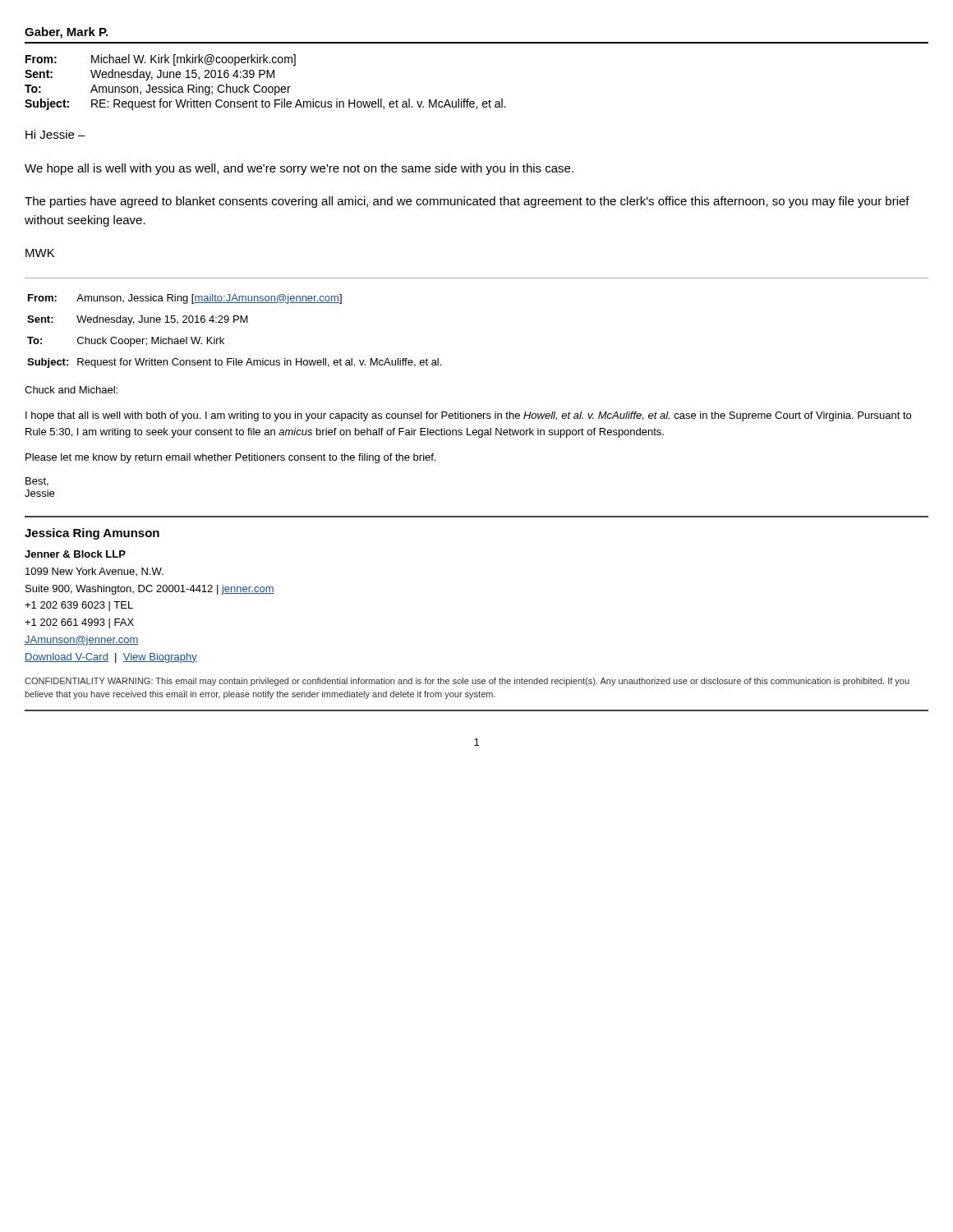Click on the text block that reads "We hope all is well with you"
This screenshot has height=1232, width=953.
point(300,168)
